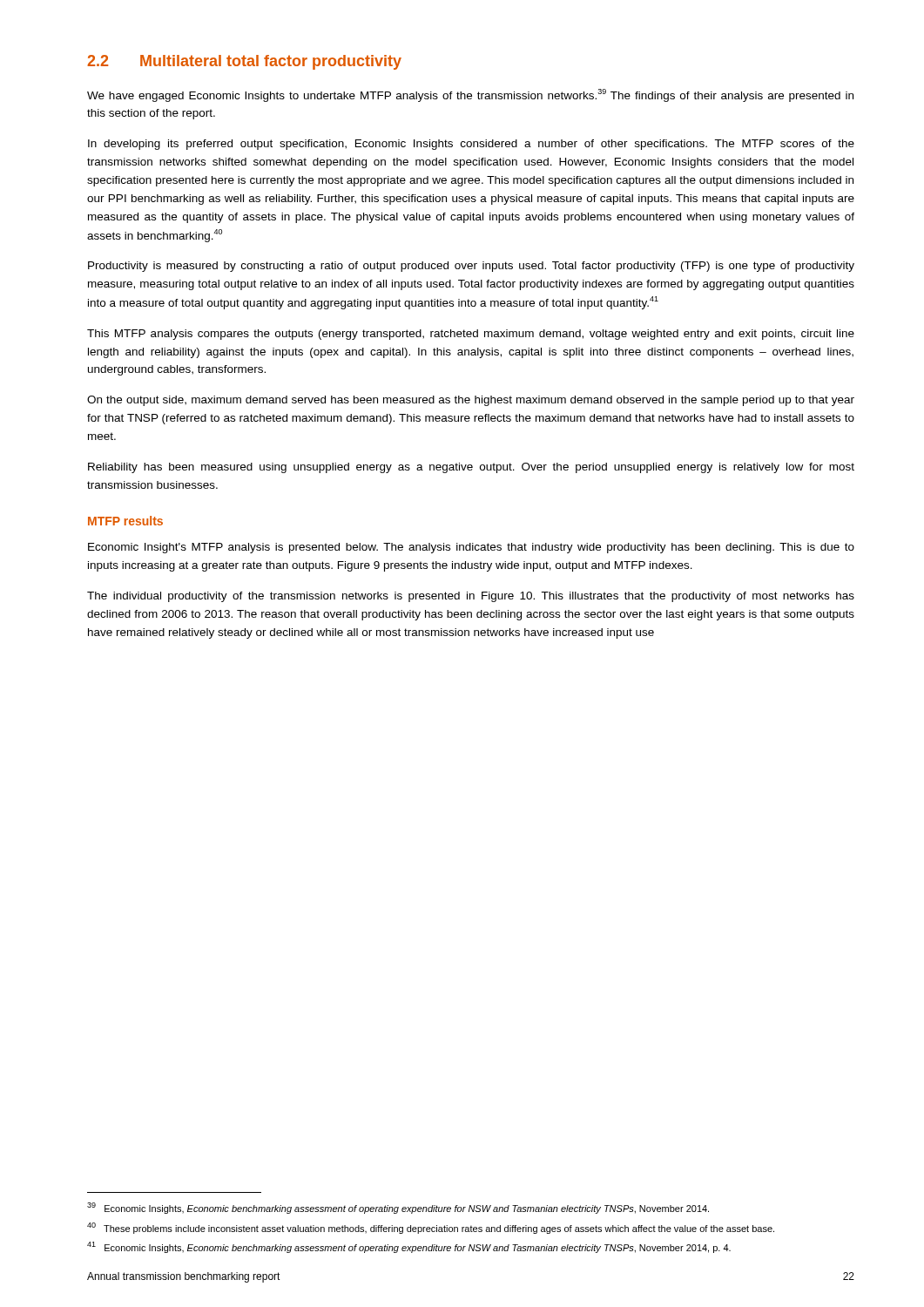Where is the passage that starts "40 These problems include inconsistent asset"?

pos(431,1227)
